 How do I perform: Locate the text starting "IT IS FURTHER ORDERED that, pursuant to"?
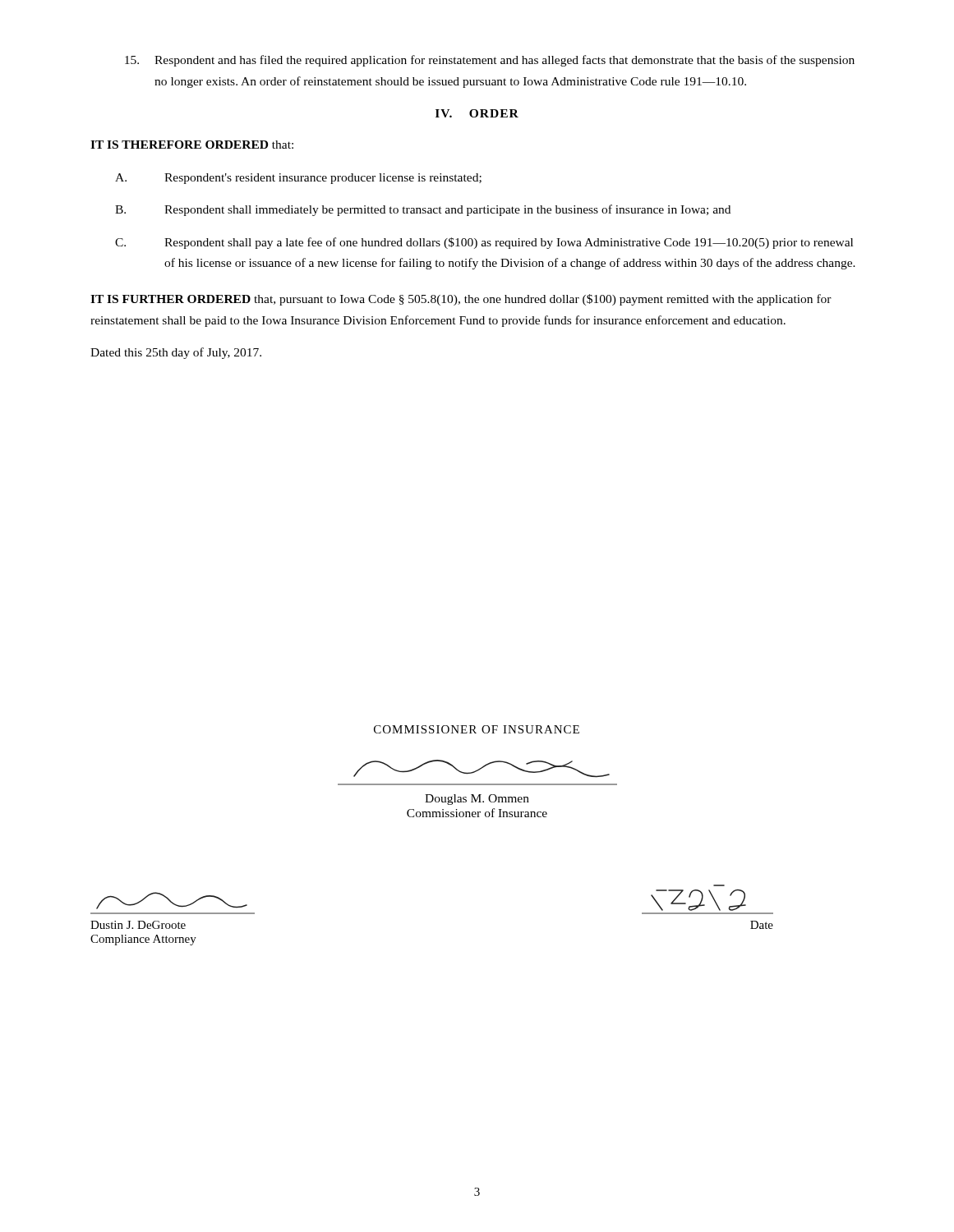pyautogui.click(x=461, y=309)
